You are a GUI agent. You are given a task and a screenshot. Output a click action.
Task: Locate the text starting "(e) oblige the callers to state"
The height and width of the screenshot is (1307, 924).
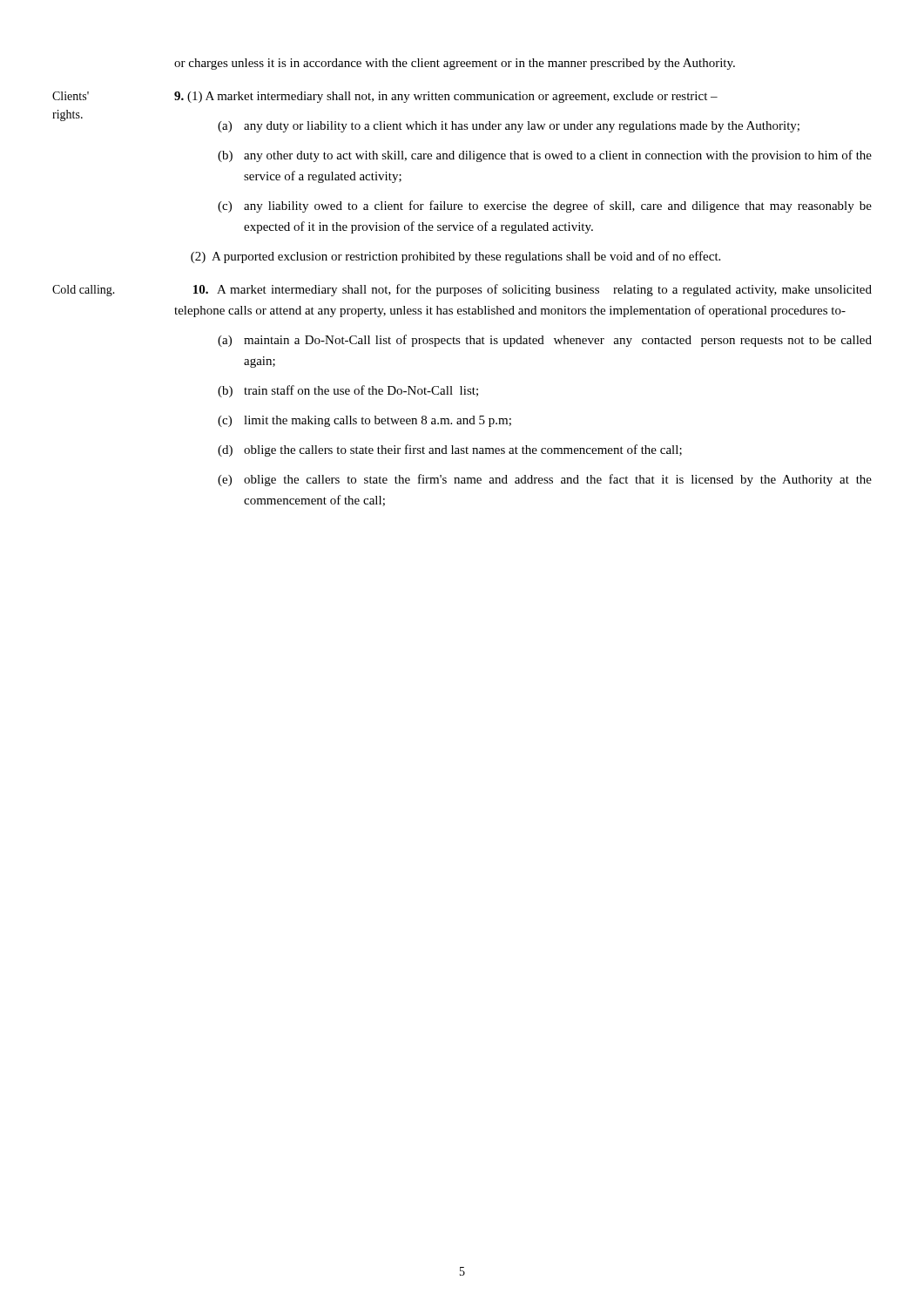click(545, 490)
